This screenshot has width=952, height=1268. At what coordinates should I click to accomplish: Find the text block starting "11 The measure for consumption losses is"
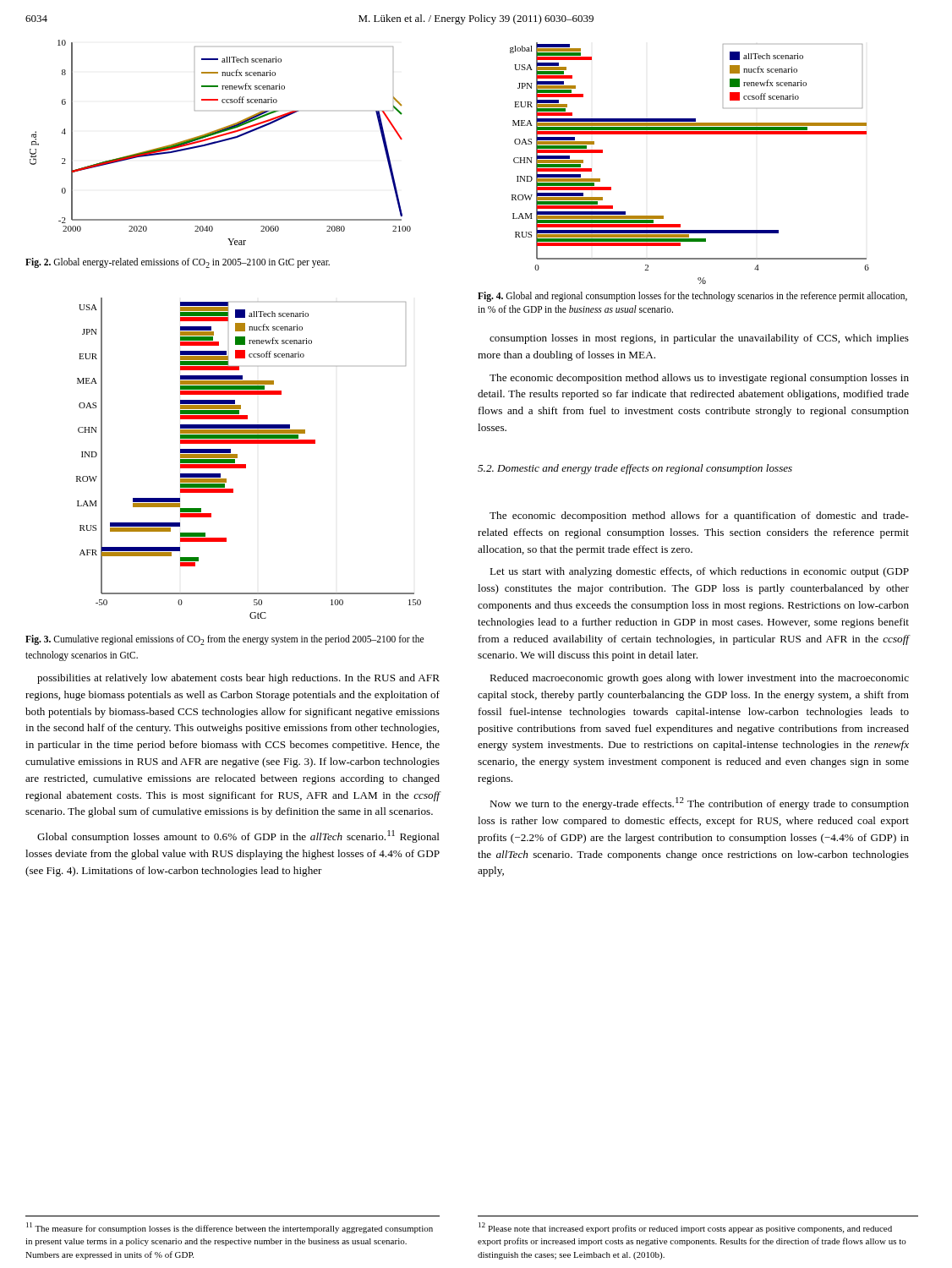coord(229,1240)
